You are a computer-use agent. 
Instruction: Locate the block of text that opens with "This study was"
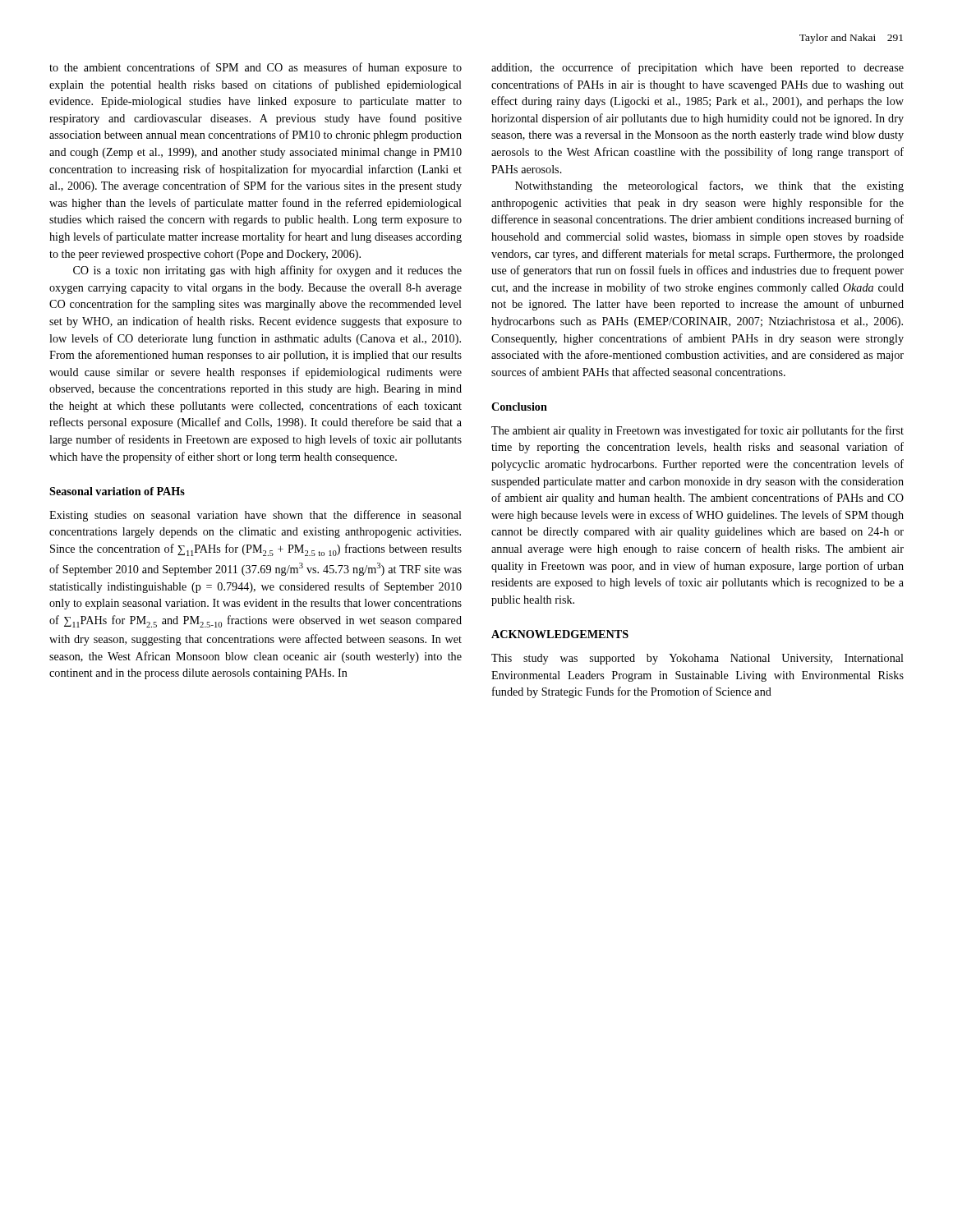tap(698, 675)
